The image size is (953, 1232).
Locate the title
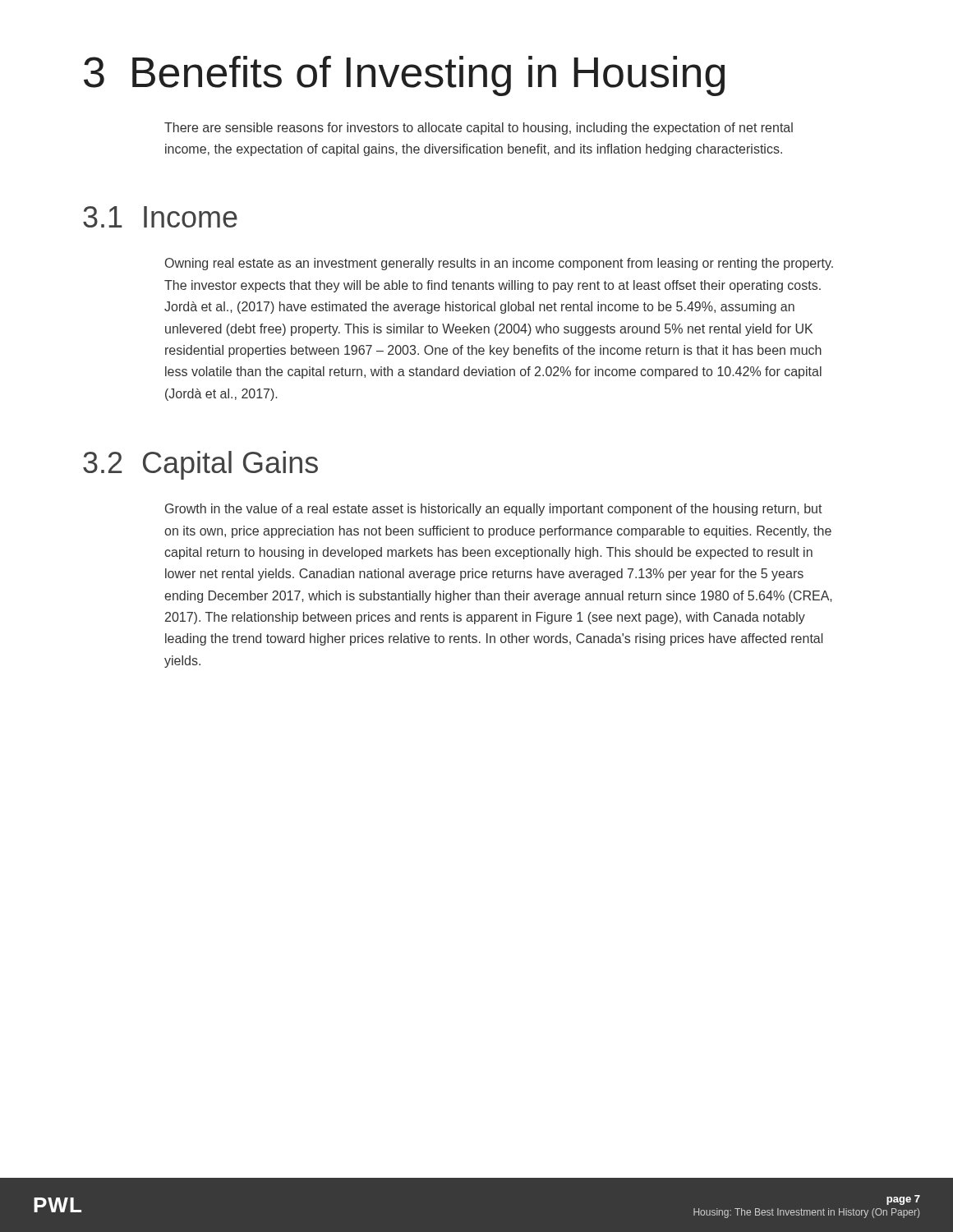click(405, 73)
